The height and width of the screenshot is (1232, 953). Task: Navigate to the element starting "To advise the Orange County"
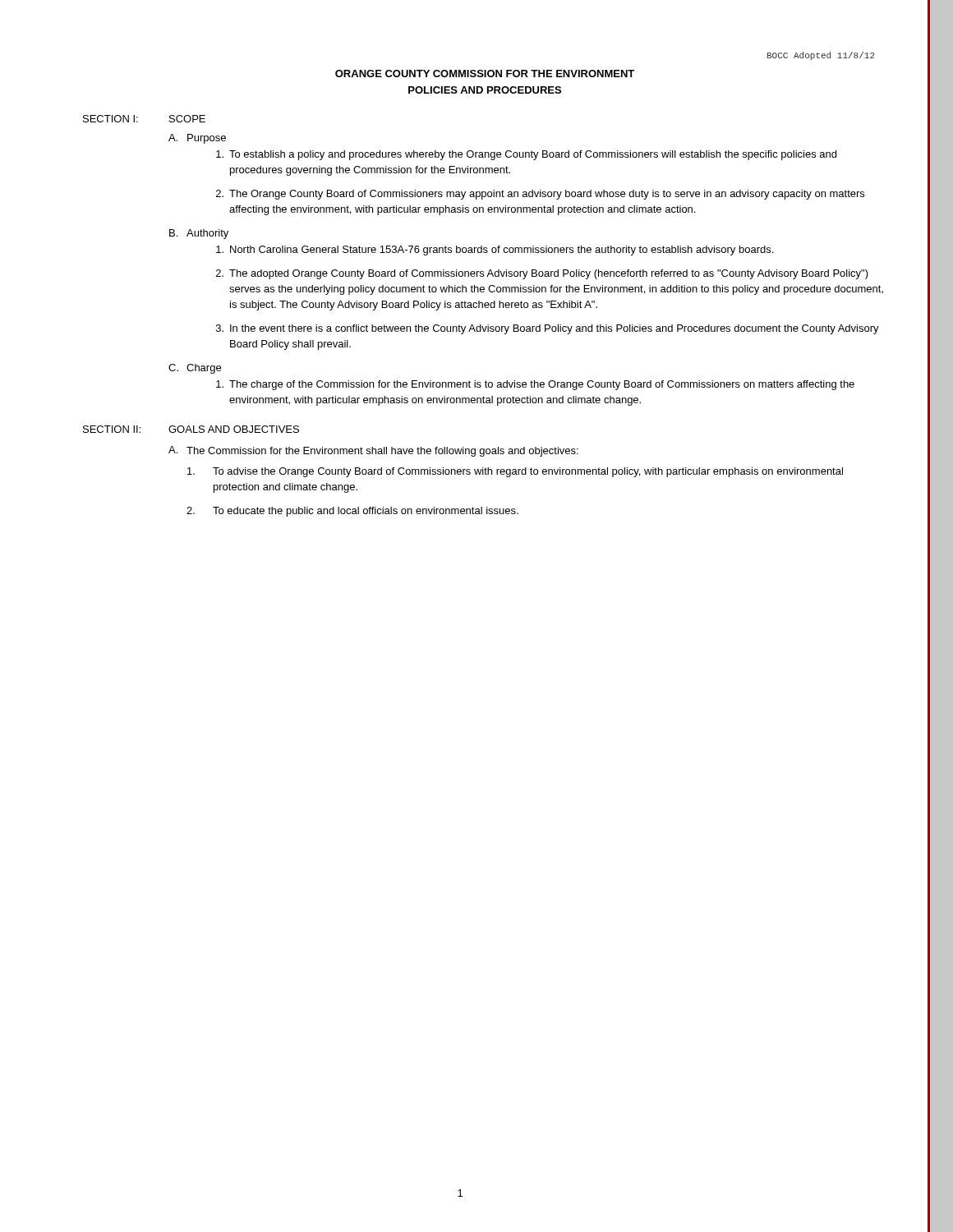click(x=537, y=479)
